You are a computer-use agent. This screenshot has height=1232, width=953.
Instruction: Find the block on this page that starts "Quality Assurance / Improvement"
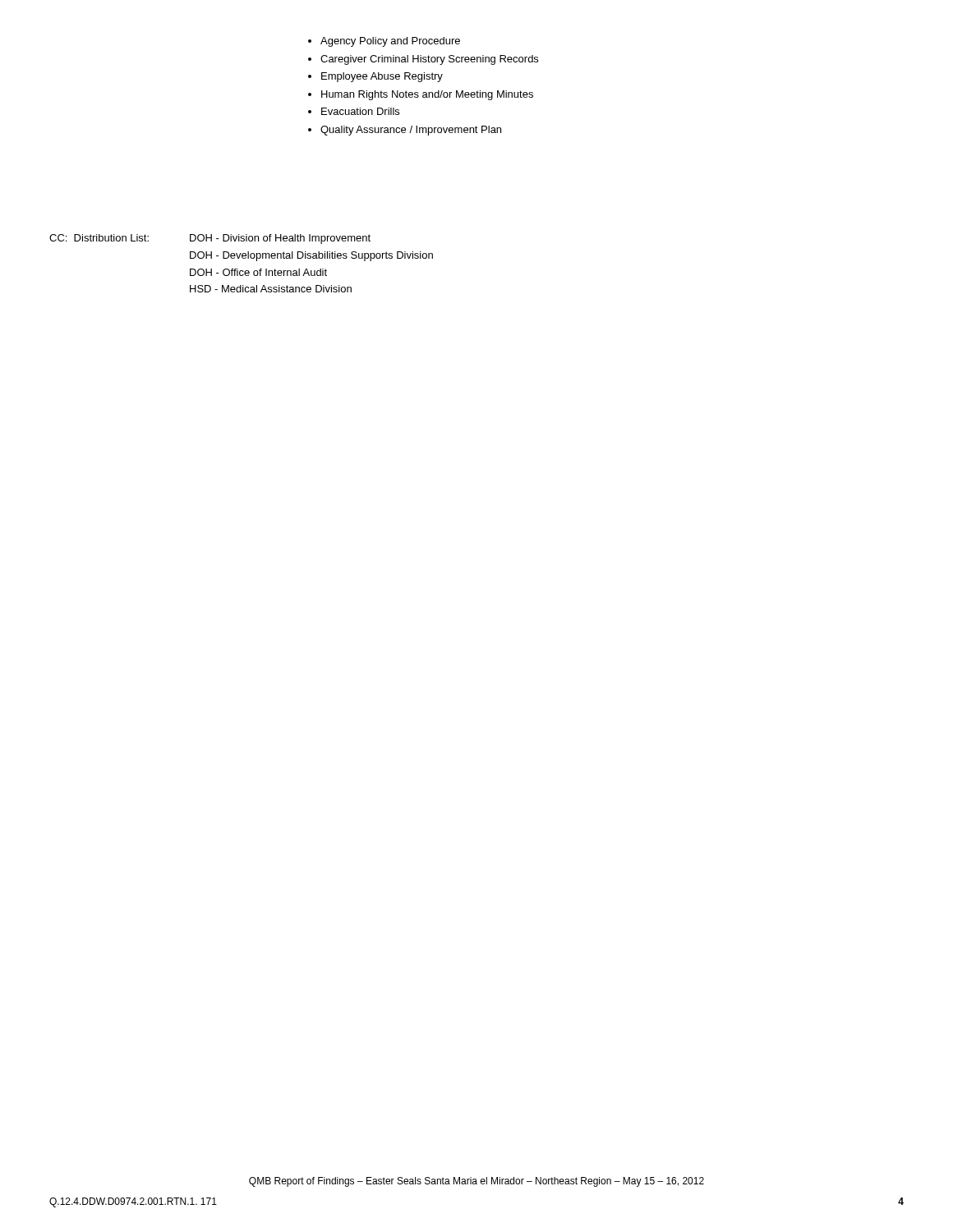[411, 129]
